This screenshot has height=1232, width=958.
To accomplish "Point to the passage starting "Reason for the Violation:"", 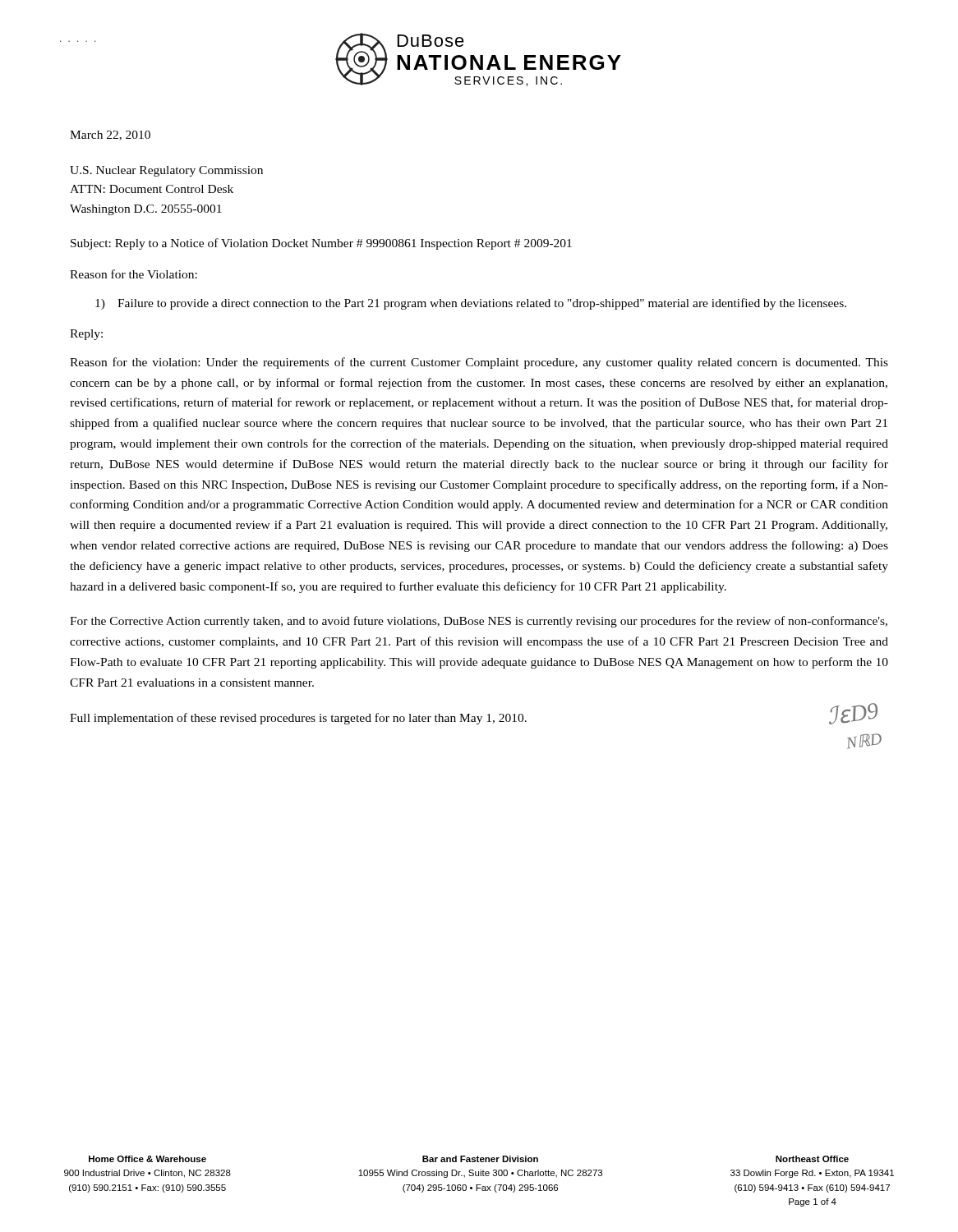I will (134, 274).
